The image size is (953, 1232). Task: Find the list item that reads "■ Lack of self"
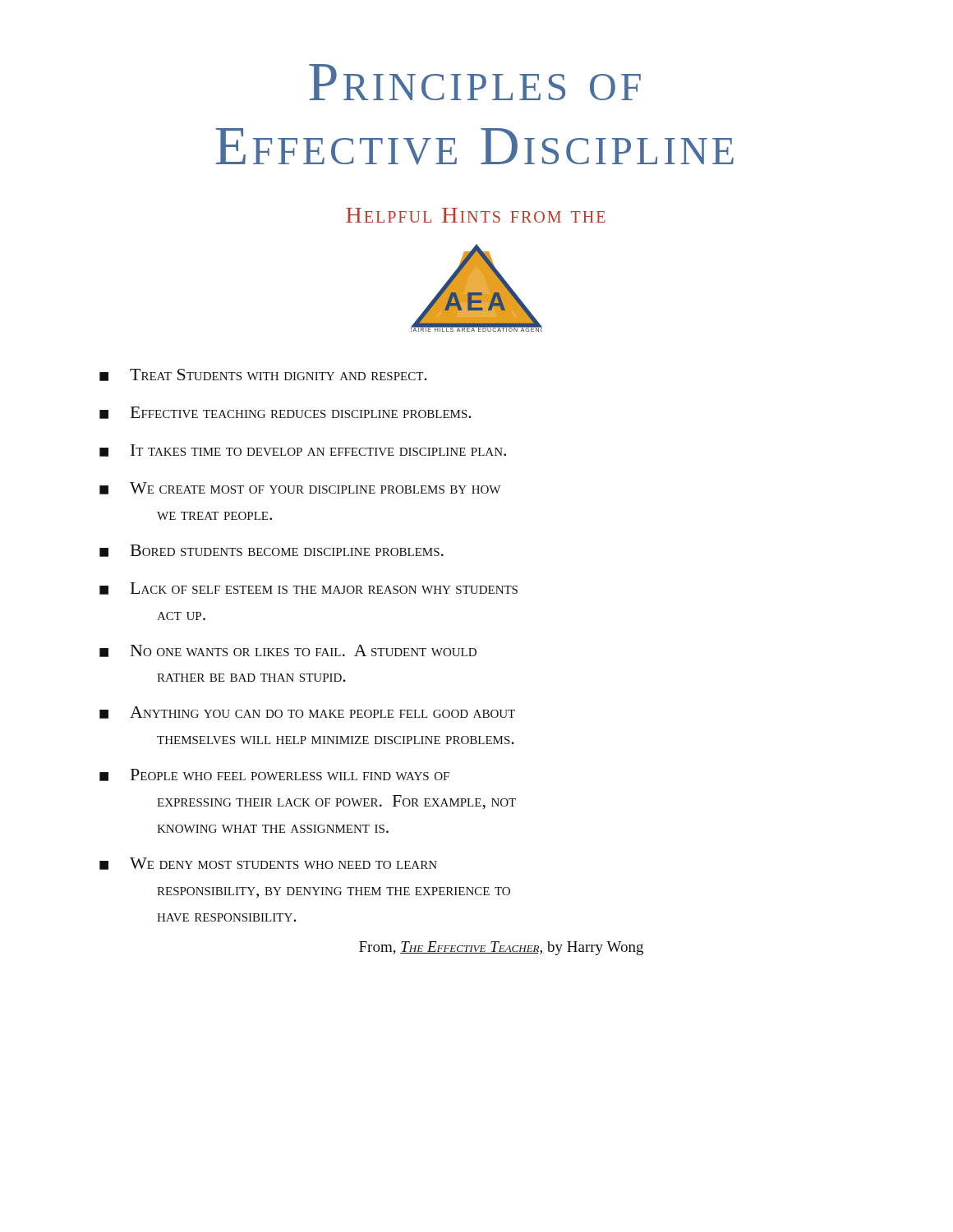[476, 601]
